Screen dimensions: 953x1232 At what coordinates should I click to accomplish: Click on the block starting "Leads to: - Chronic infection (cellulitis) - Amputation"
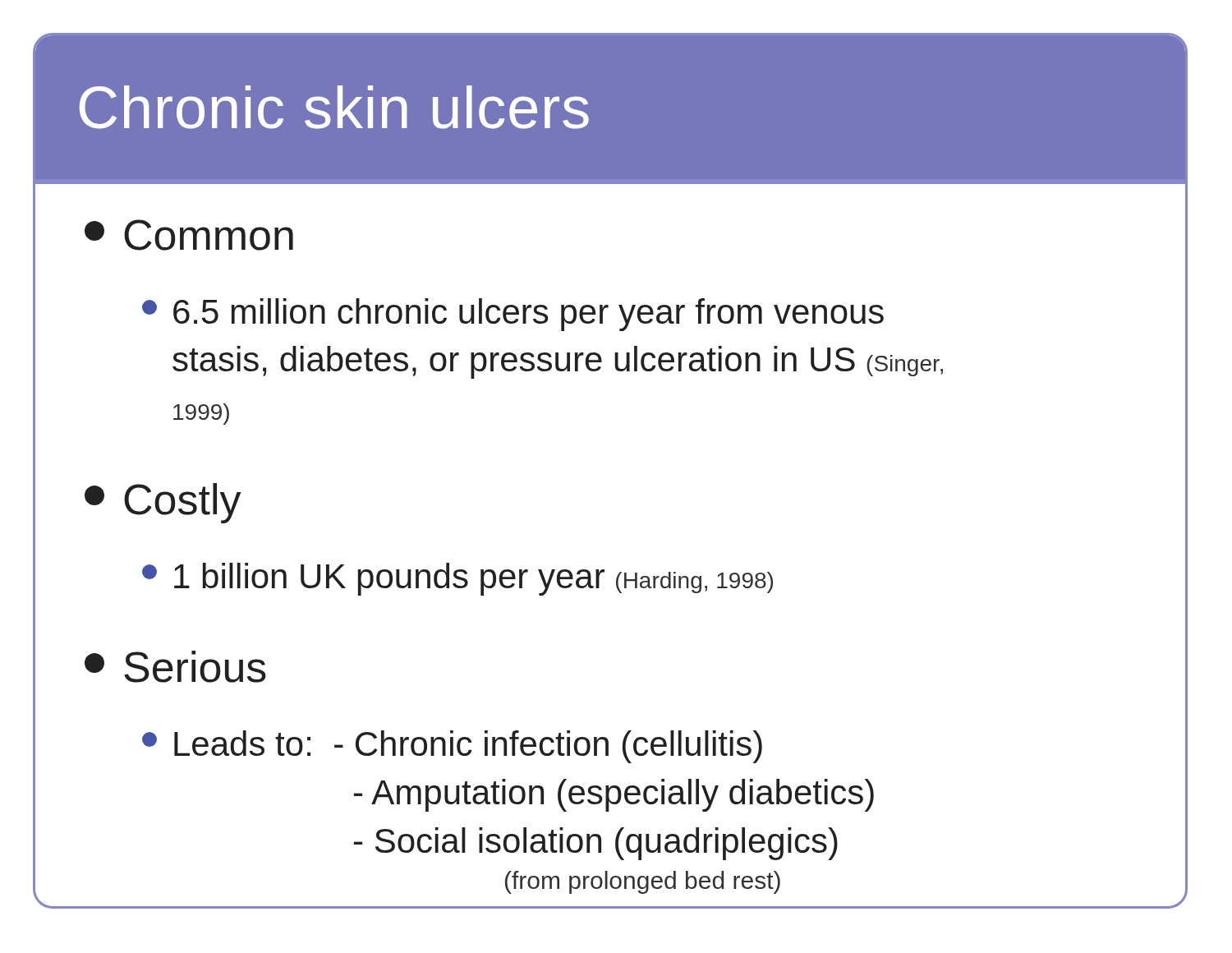(x=509, y=793)
